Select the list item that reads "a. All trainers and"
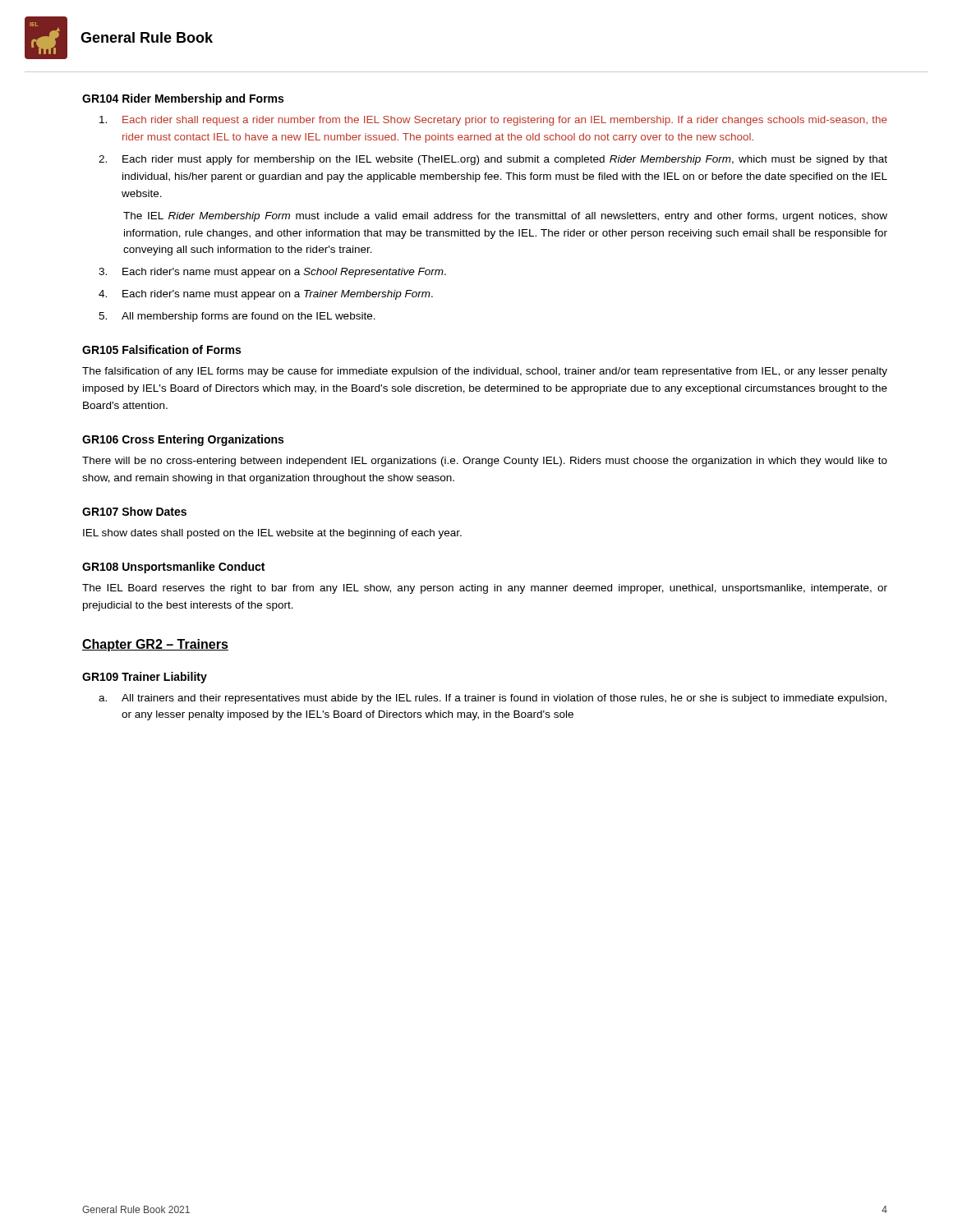 (x=493, y=707)
